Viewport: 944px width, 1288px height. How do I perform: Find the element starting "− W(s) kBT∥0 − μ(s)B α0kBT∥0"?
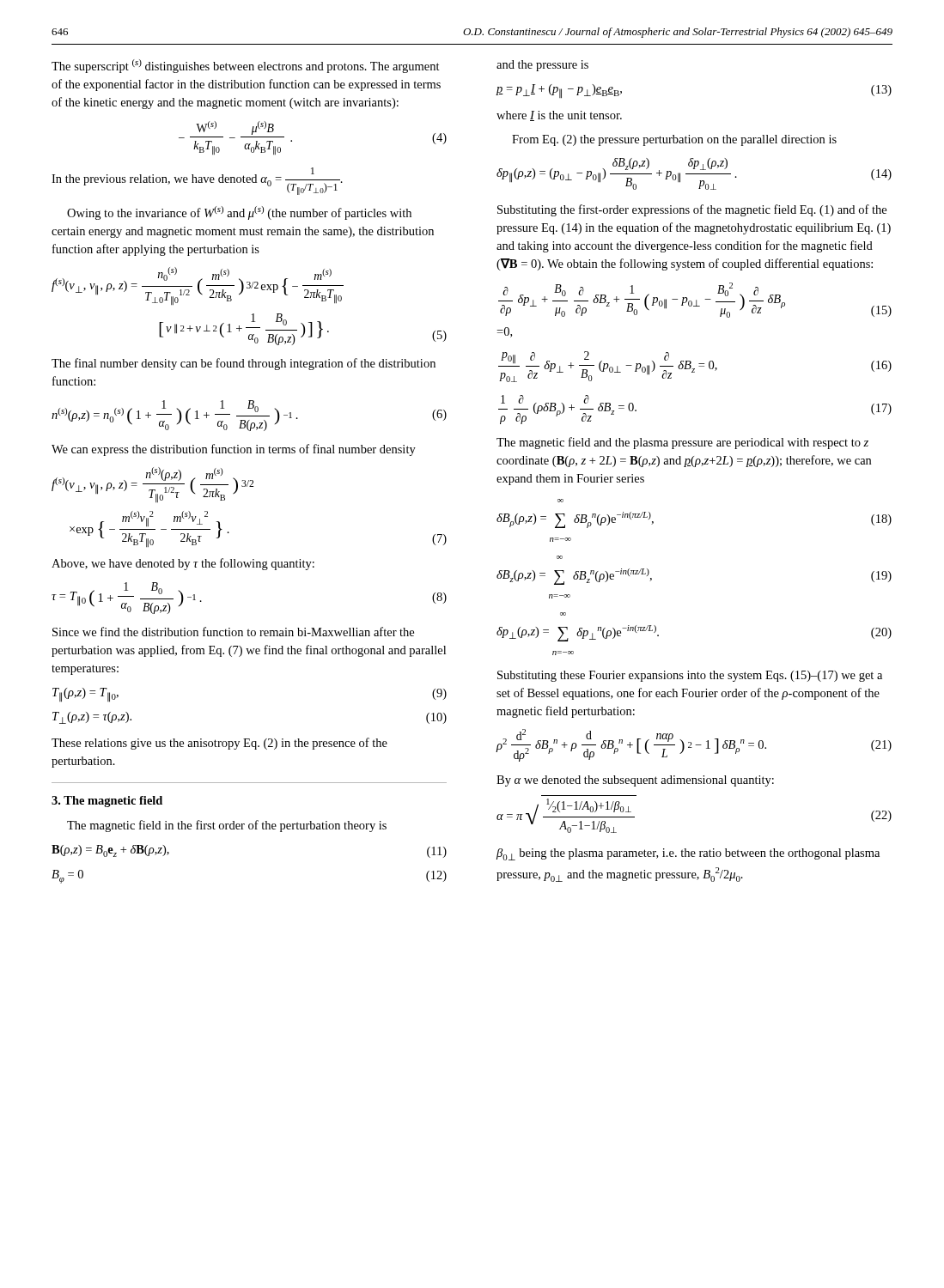click(249, 138)
